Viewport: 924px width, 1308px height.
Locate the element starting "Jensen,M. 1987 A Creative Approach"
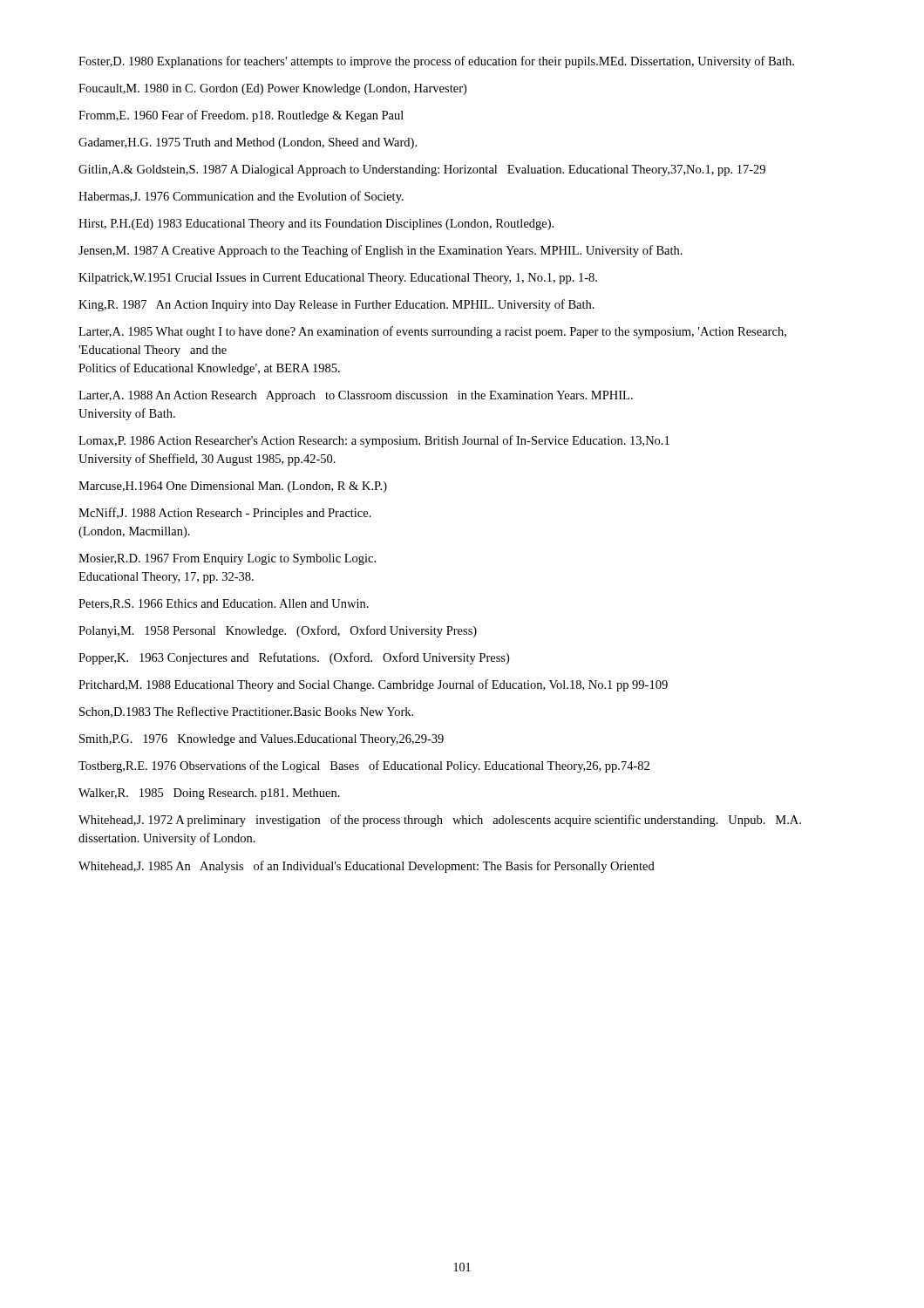click(381, 250)
